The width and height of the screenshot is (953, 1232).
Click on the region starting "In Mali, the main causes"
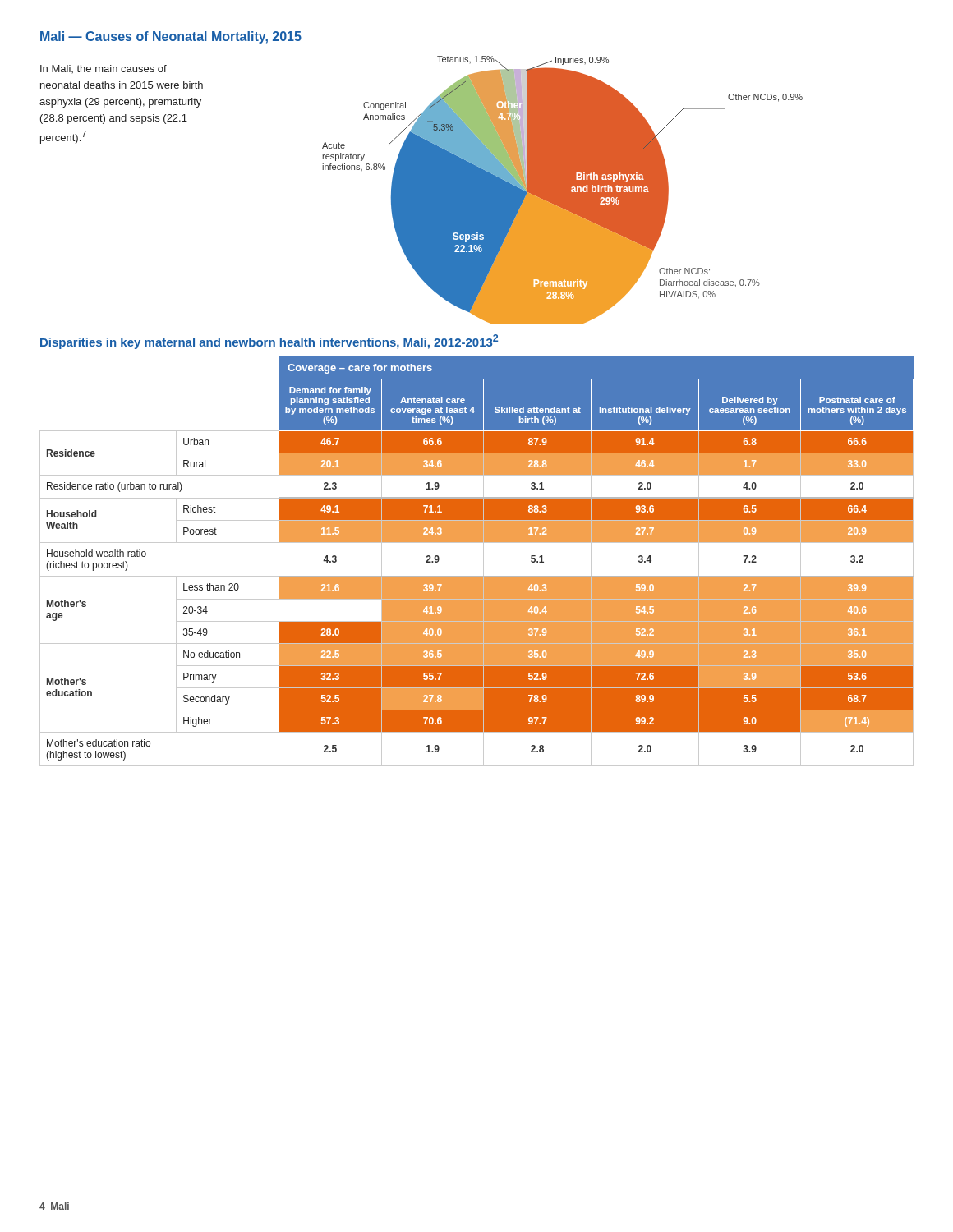pos(121,103)
